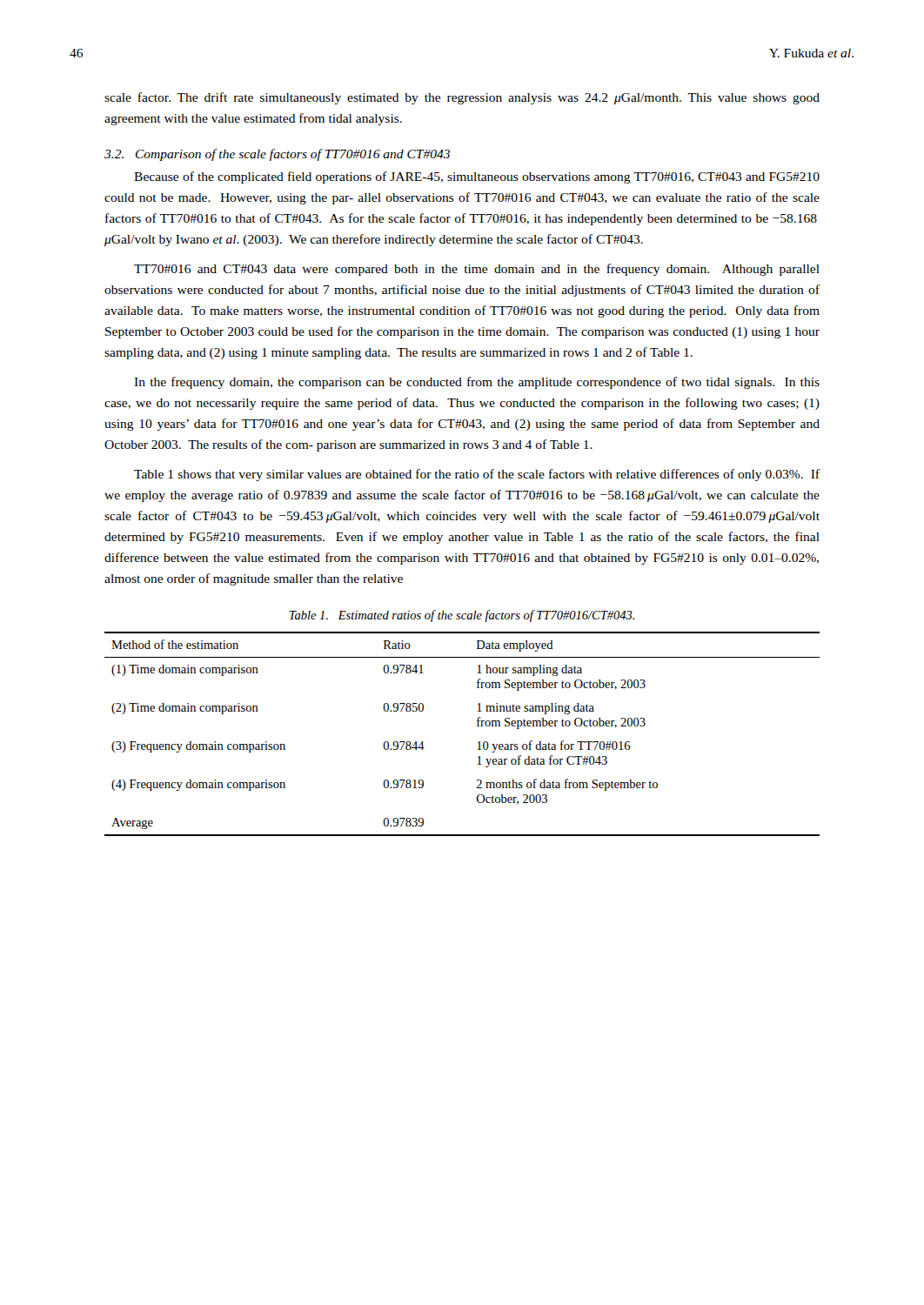This screenshot has width=924, height=1305.
Task: Where is the caption that starts "Table 1. Estimated ratios of"?
Action: click(462, 615)
